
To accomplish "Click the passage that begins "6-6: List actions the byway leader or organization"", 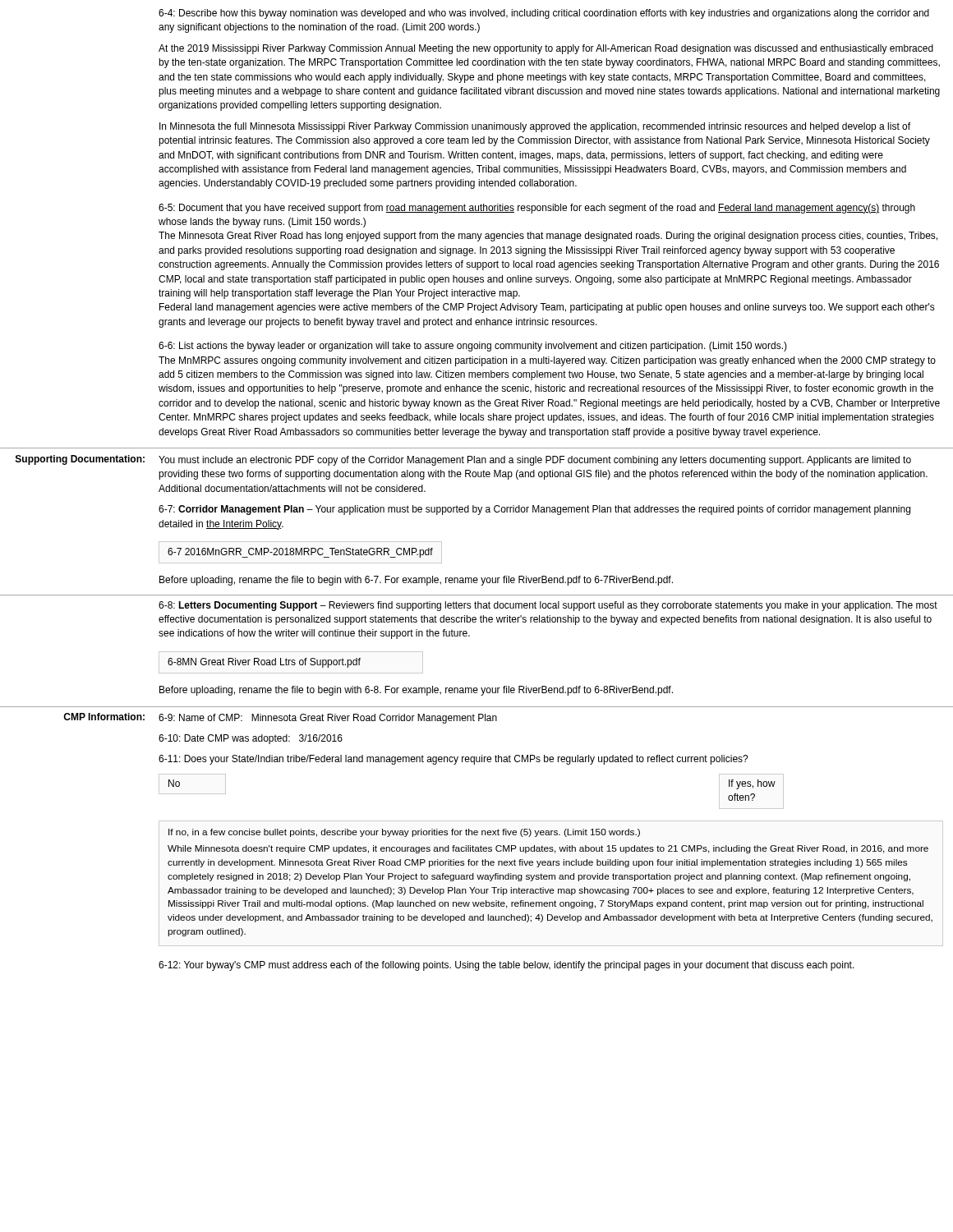I will pyautogui.click(x=551, y=389).
